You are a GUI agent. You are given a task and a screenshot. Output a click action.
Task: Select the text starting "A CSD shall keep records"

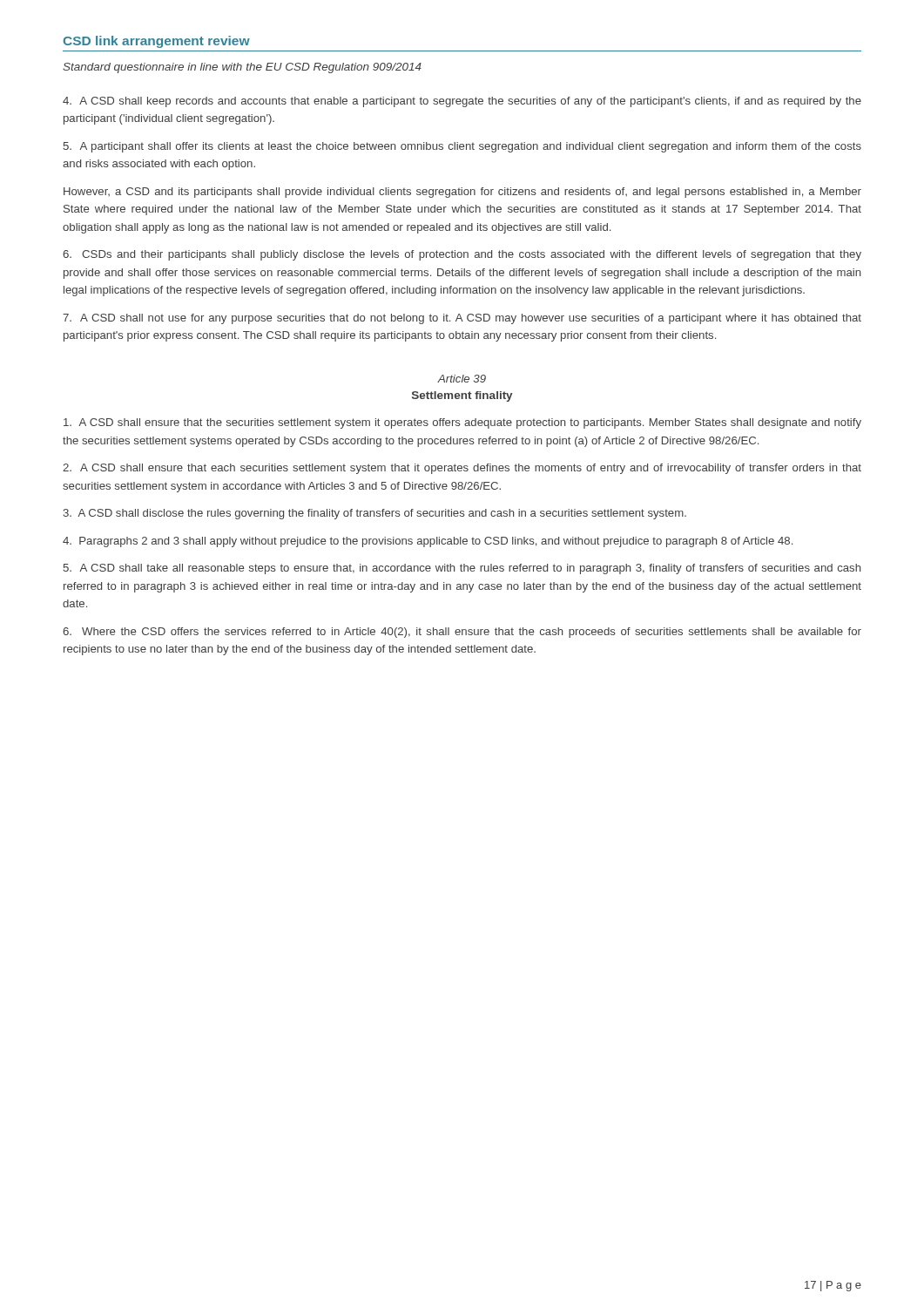462,110
